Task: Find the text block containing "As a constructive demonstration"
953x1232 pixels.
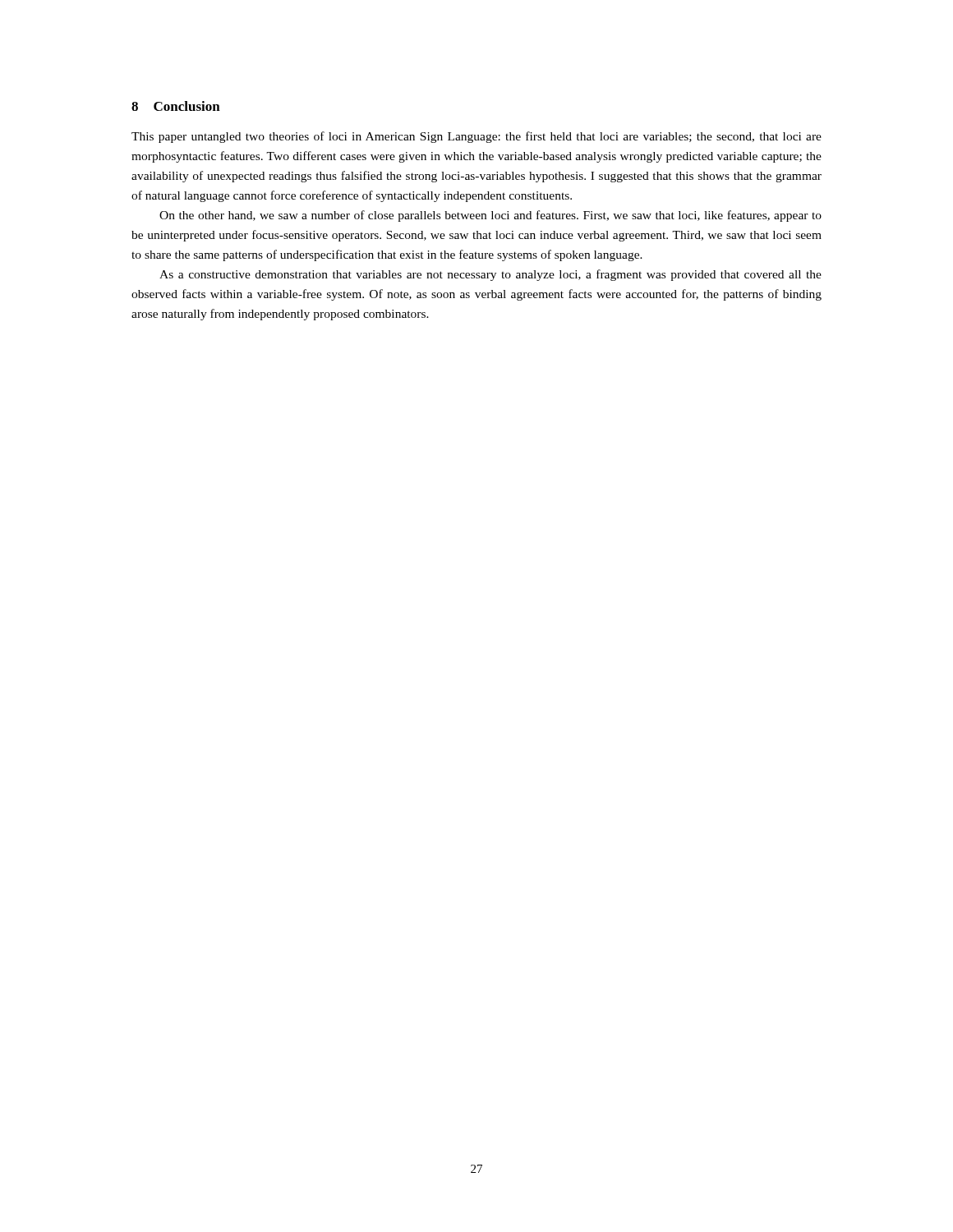Action: click(476, 294)
